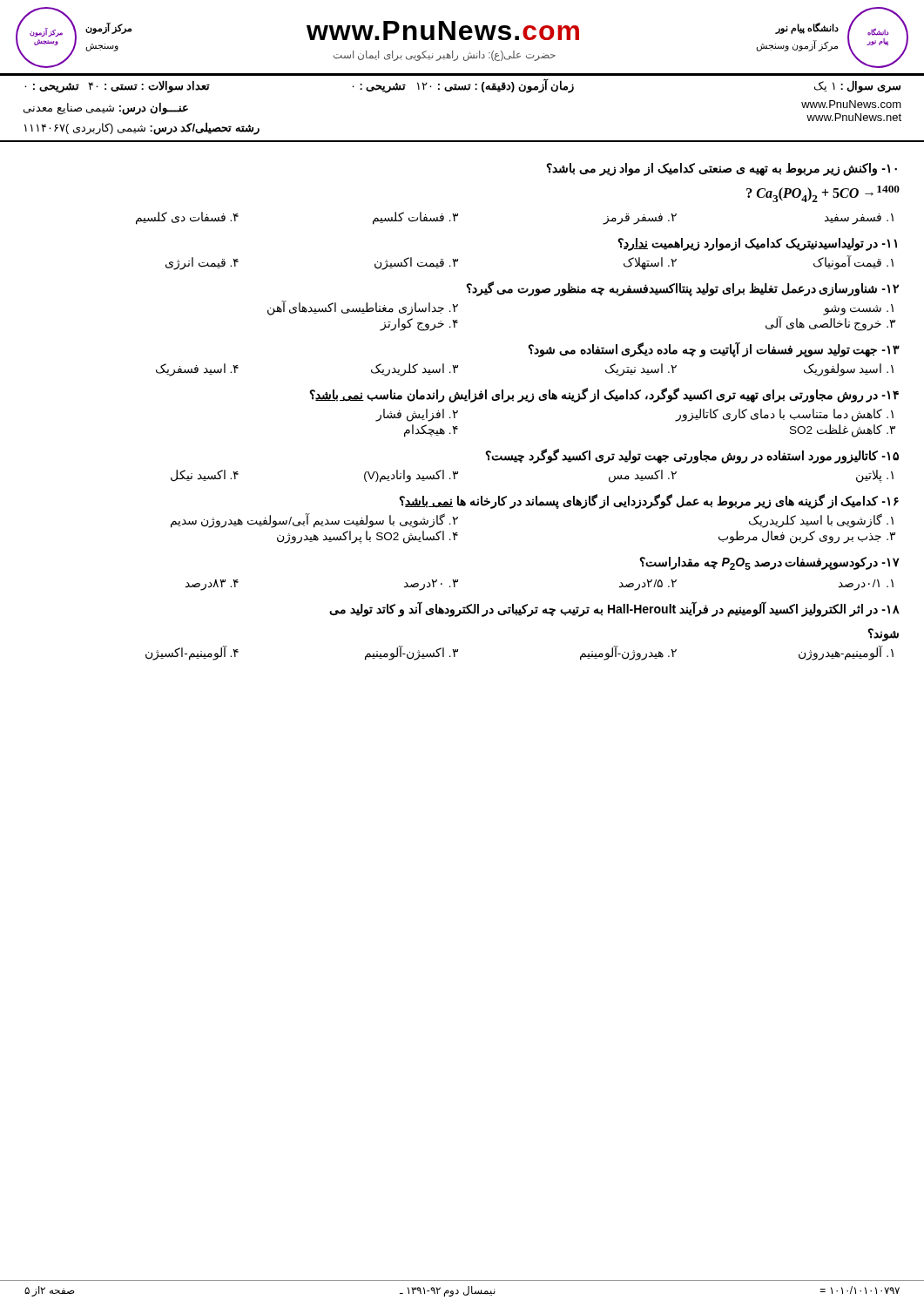Viewport: 924px width, 1307px height.
Task: Select the list item that says "۲. اکسید مس"
Action: 643,476
